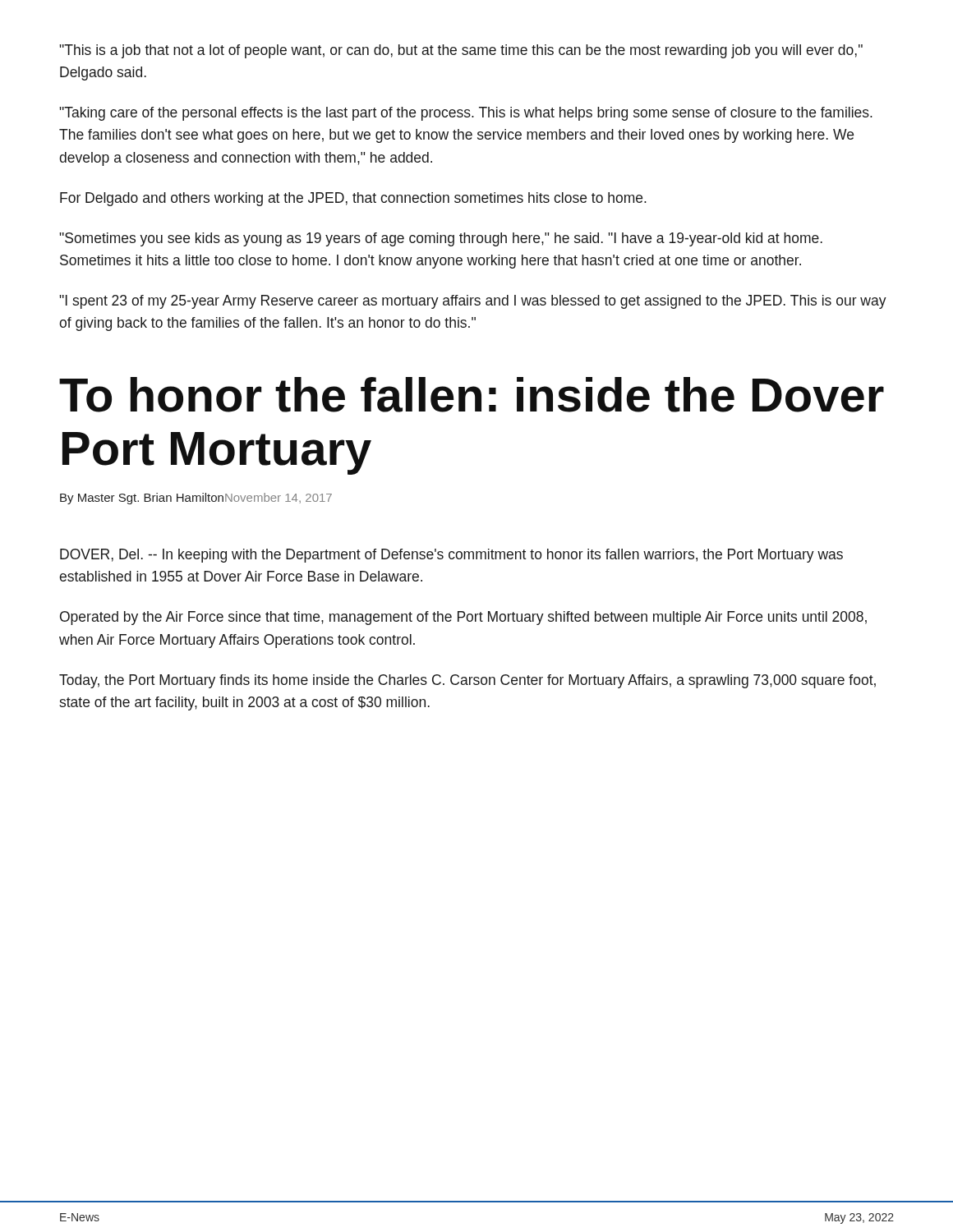Point to the region starting ""This is a job"
The image size is (953, 1232).
click(x=461, y=61)
